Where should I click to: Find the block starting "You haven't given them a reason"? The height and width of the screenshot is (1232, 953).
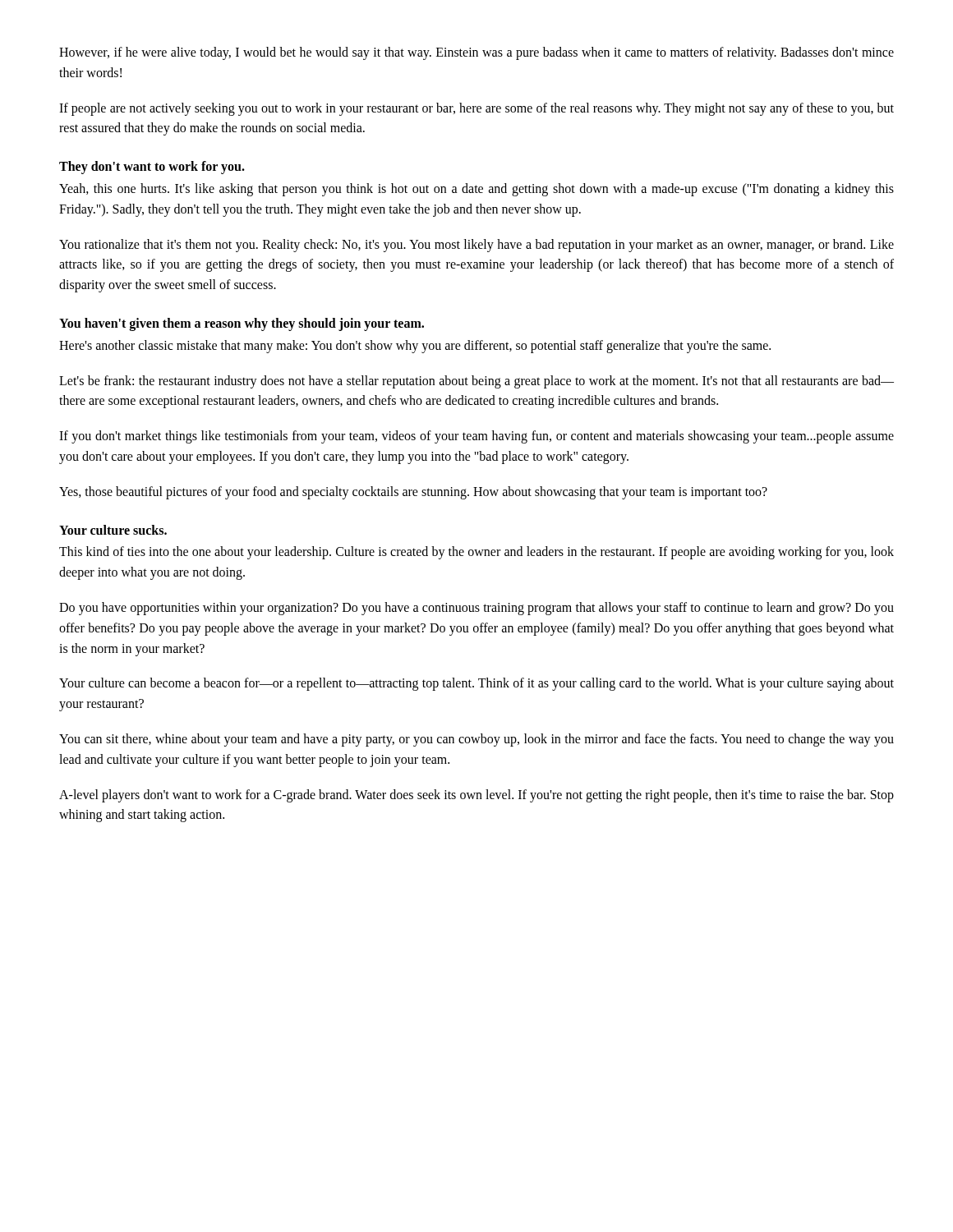pyautogui.click(x=242, y=323)
